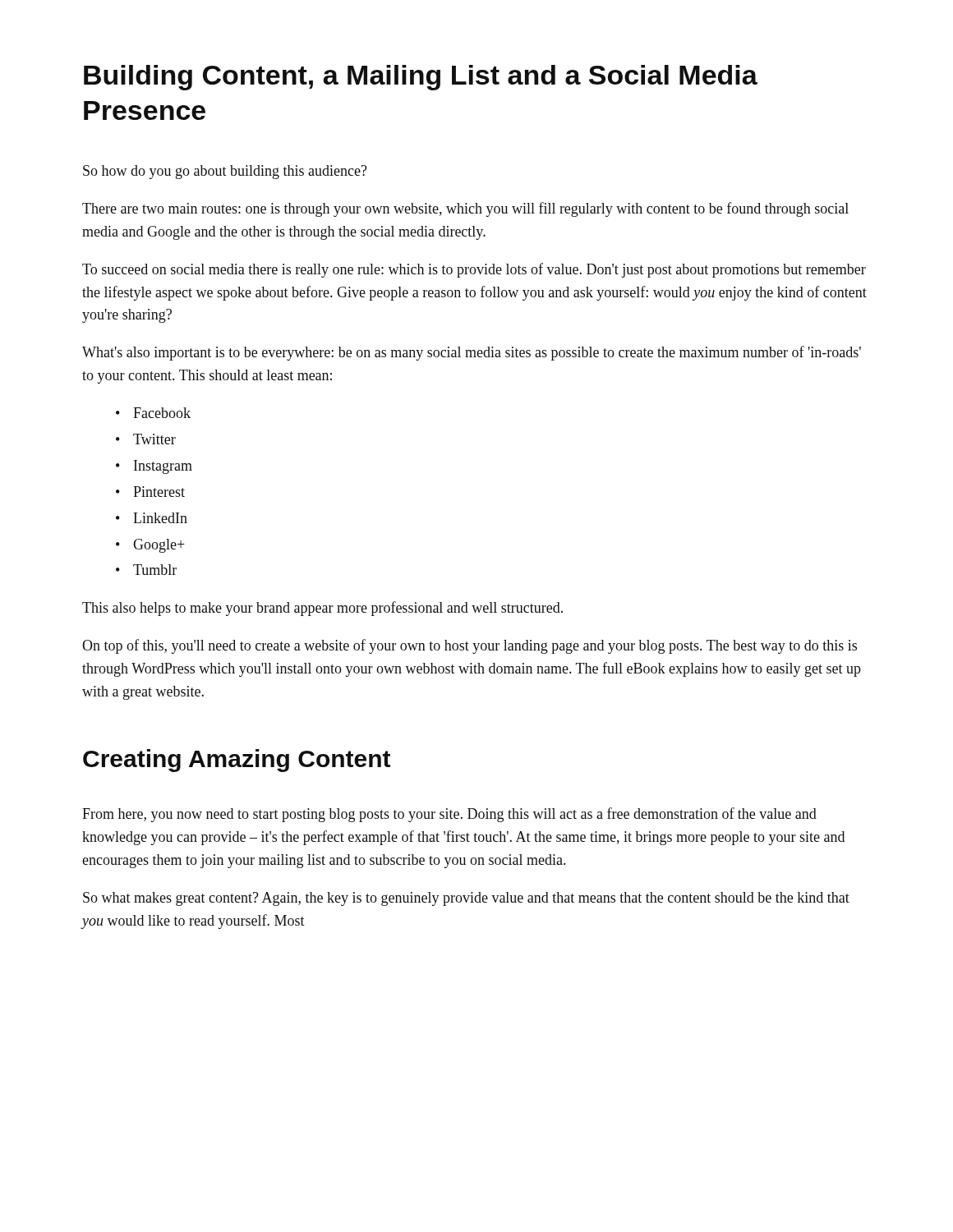The image size is (953, 1232).
Task: Locate the block of text that opens with "From here, you now need to"
Action: tap(464, 837)
